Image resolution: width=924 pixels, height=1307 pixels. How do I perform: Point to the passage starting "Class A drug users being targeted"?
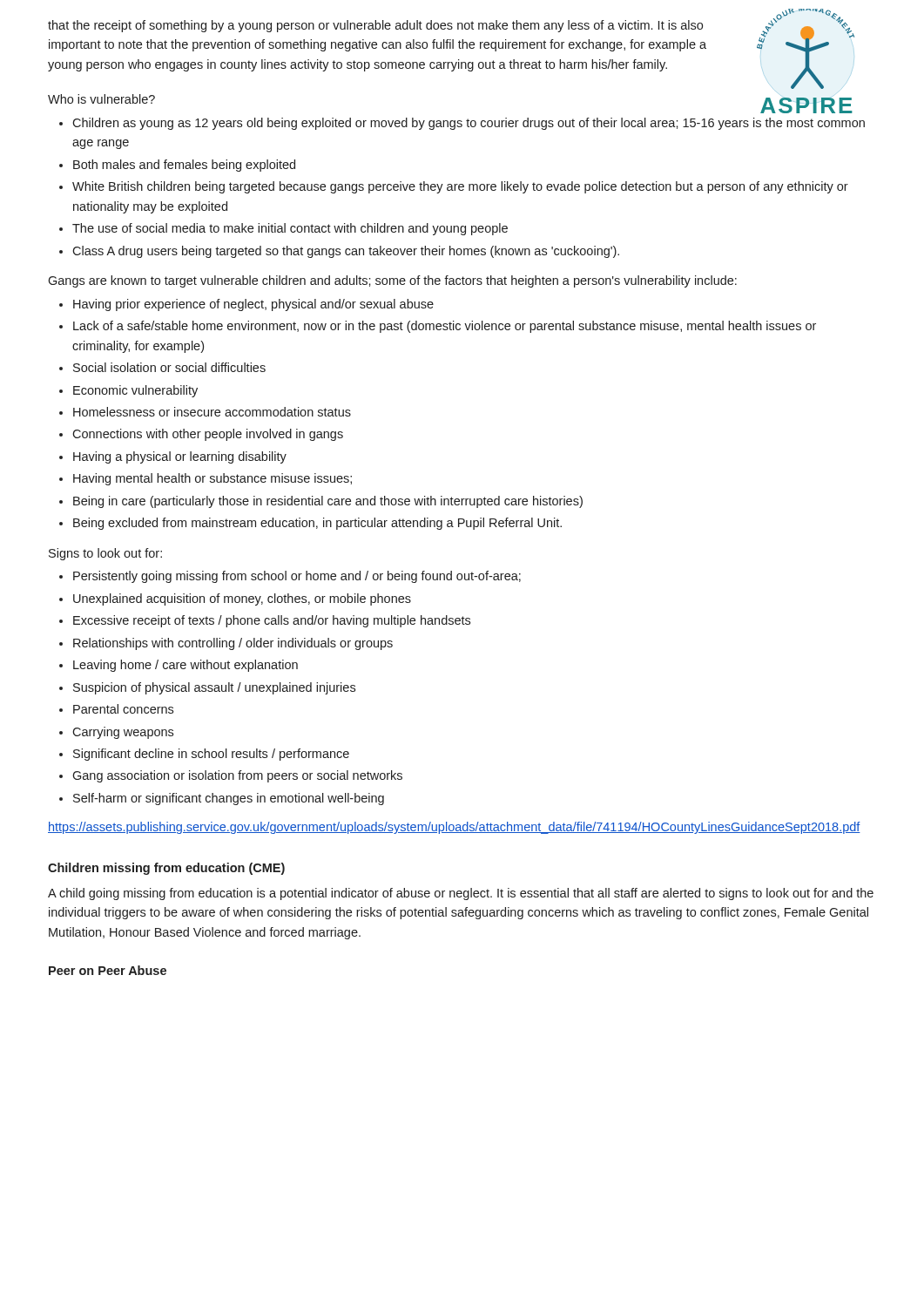[x=346, y=251]
